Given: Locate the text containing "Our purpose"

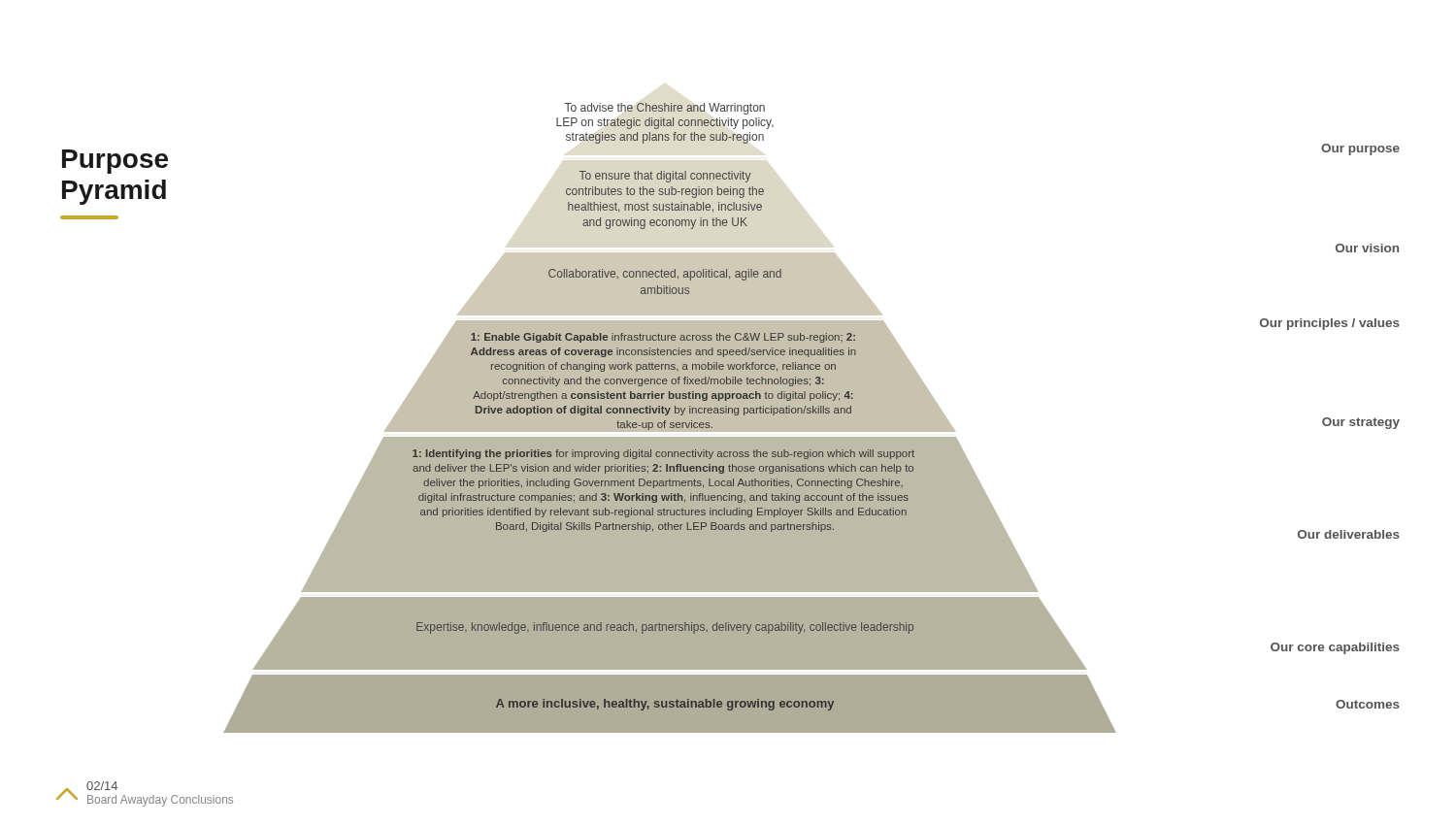Looking at the screenshot, I should point(1360,148).
